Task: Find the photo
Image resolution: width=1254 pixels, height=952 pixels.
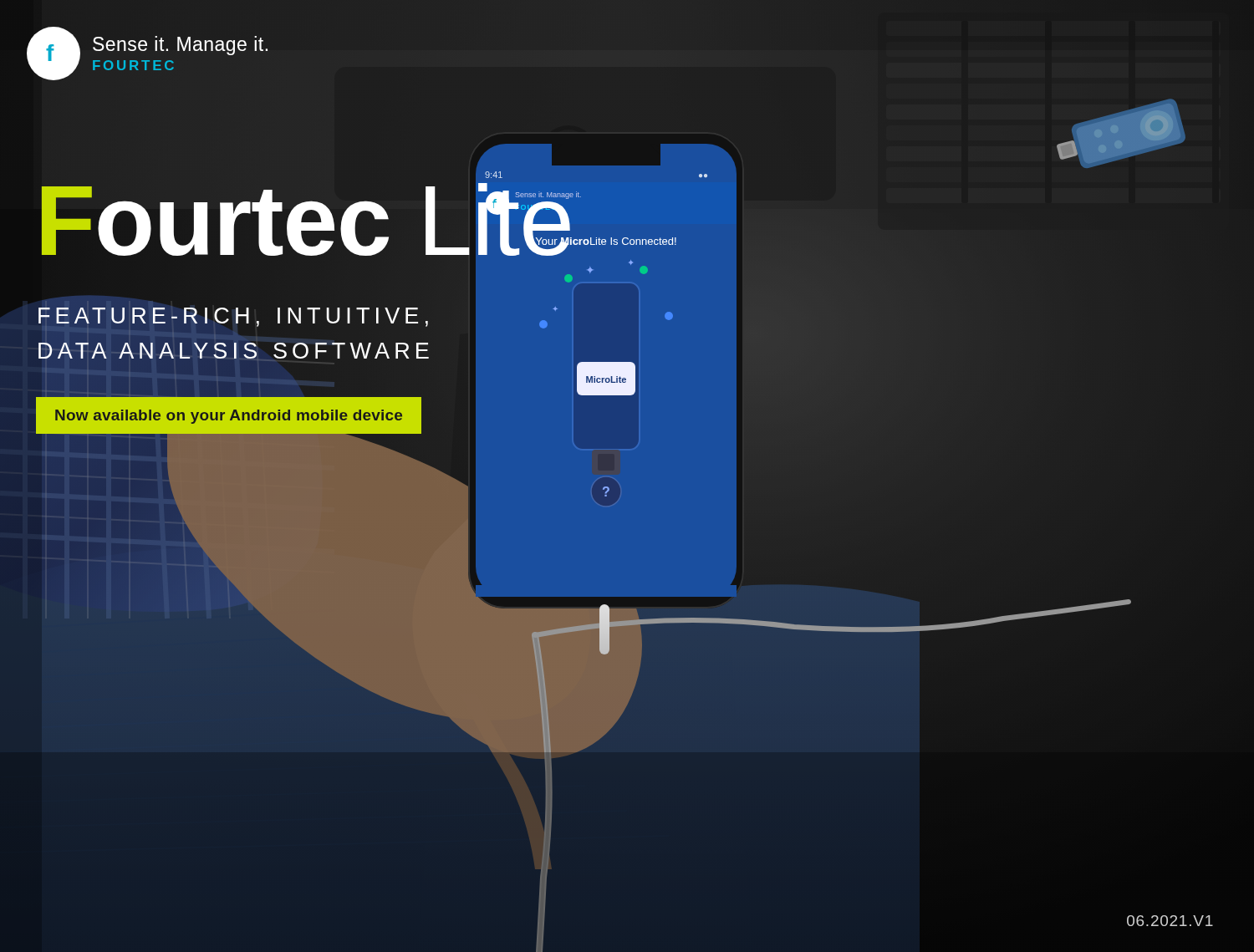Action: point(627,476)
